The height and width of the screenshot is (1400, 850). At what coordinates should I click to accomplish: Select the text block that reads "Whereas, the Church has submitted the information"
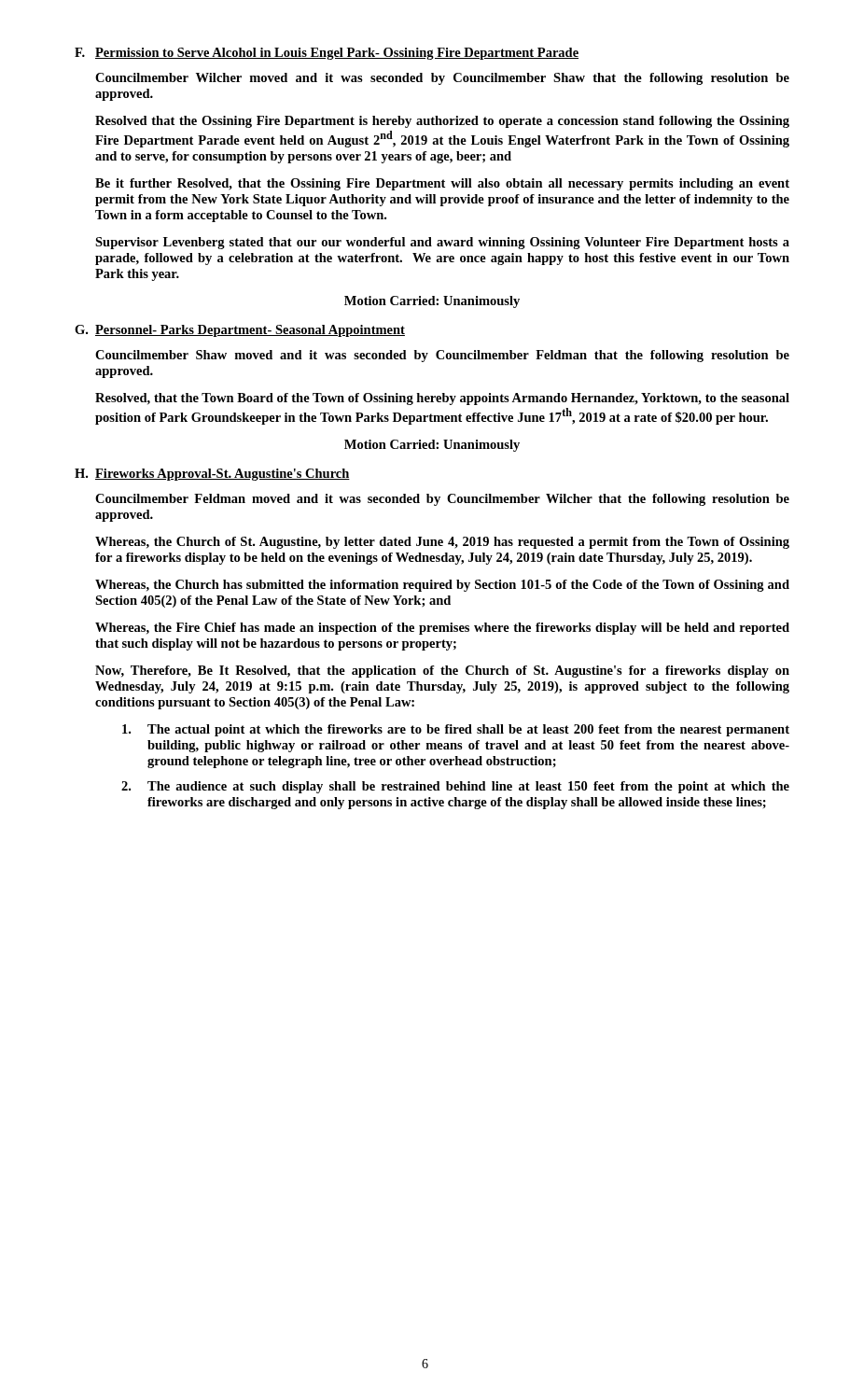click(442, 592)
